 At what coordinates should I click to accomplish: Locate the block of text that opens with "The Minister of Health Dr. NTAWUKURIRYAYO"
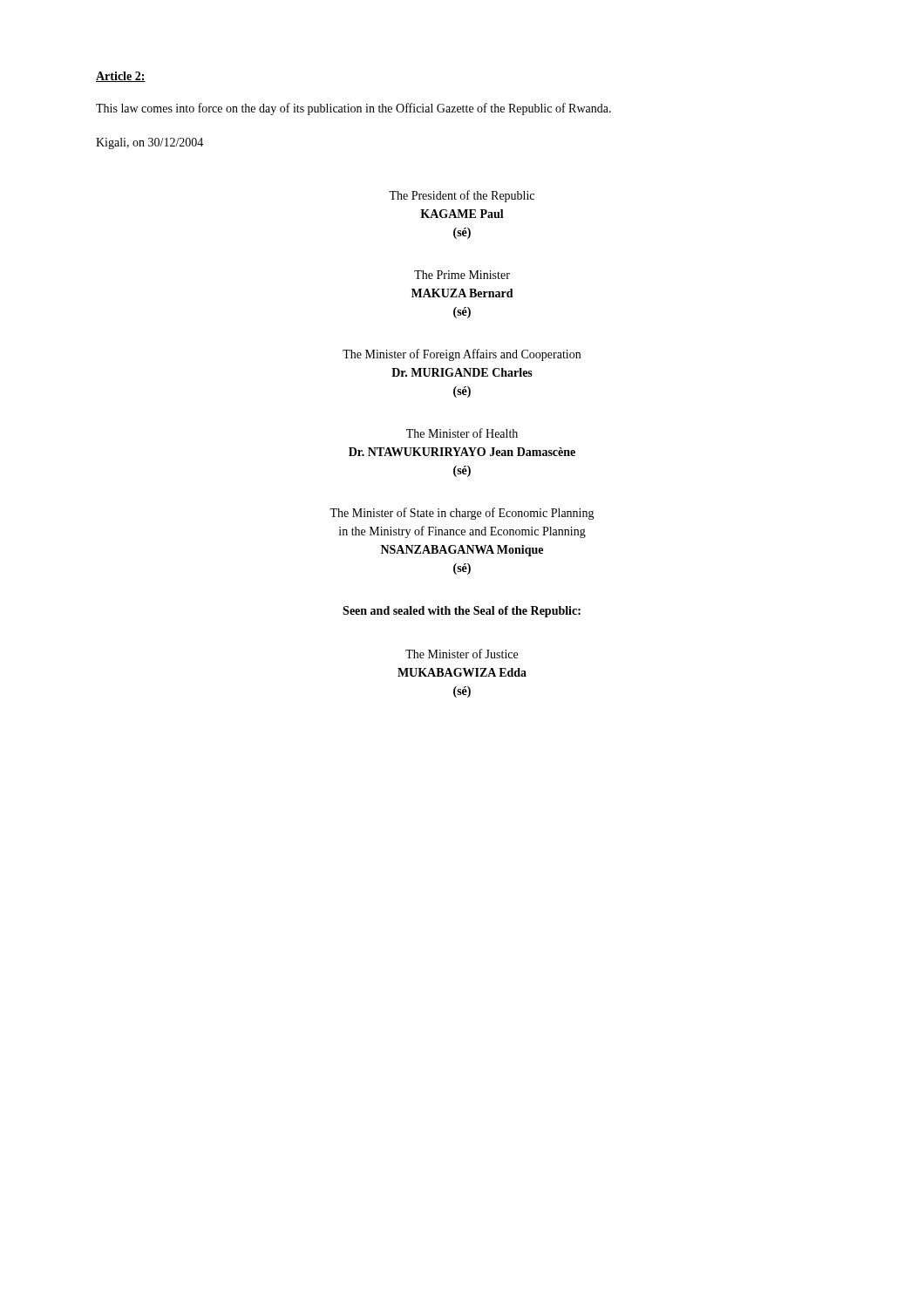(462, 452)
